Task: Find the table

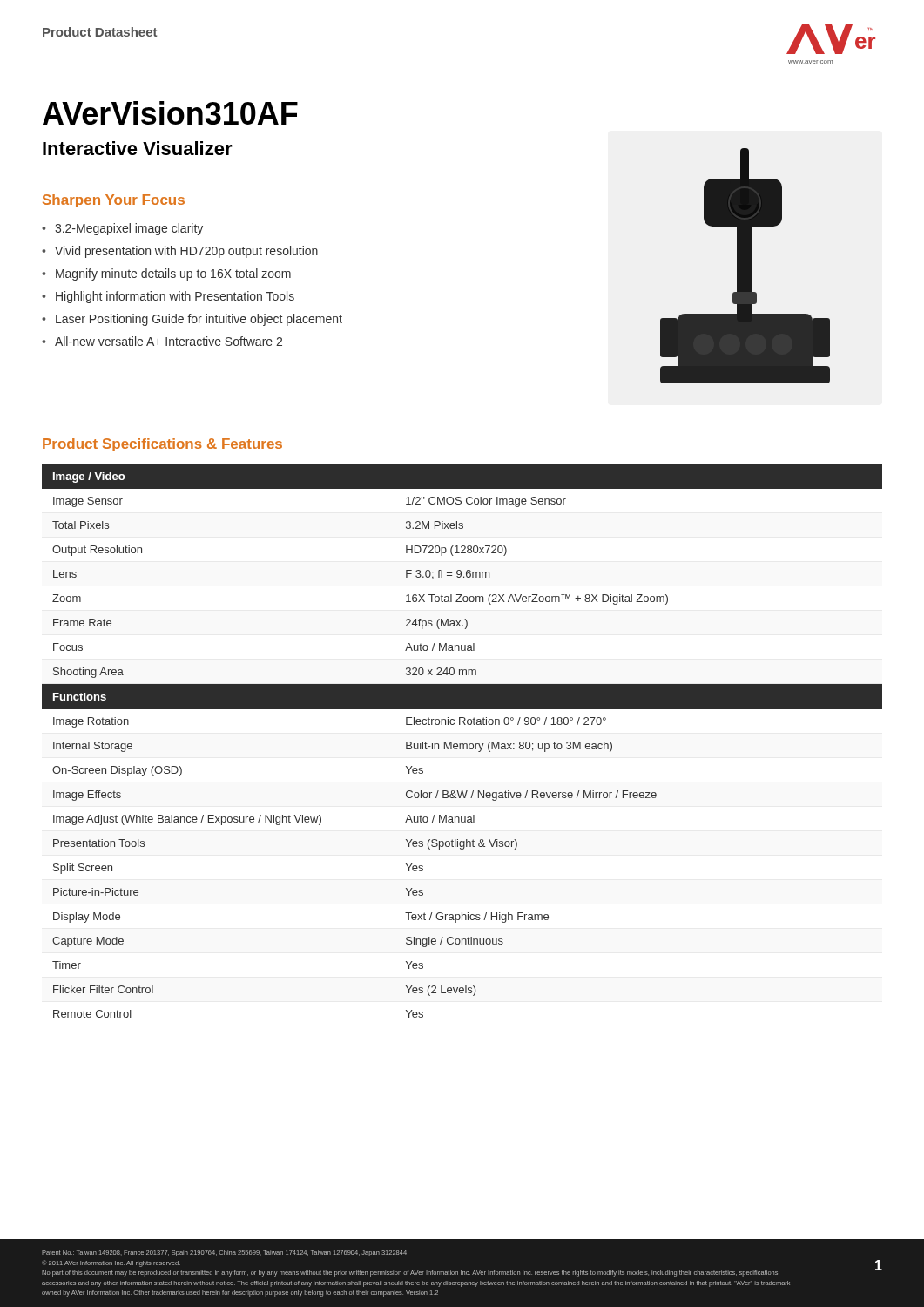Action: (x=462, y=745)
